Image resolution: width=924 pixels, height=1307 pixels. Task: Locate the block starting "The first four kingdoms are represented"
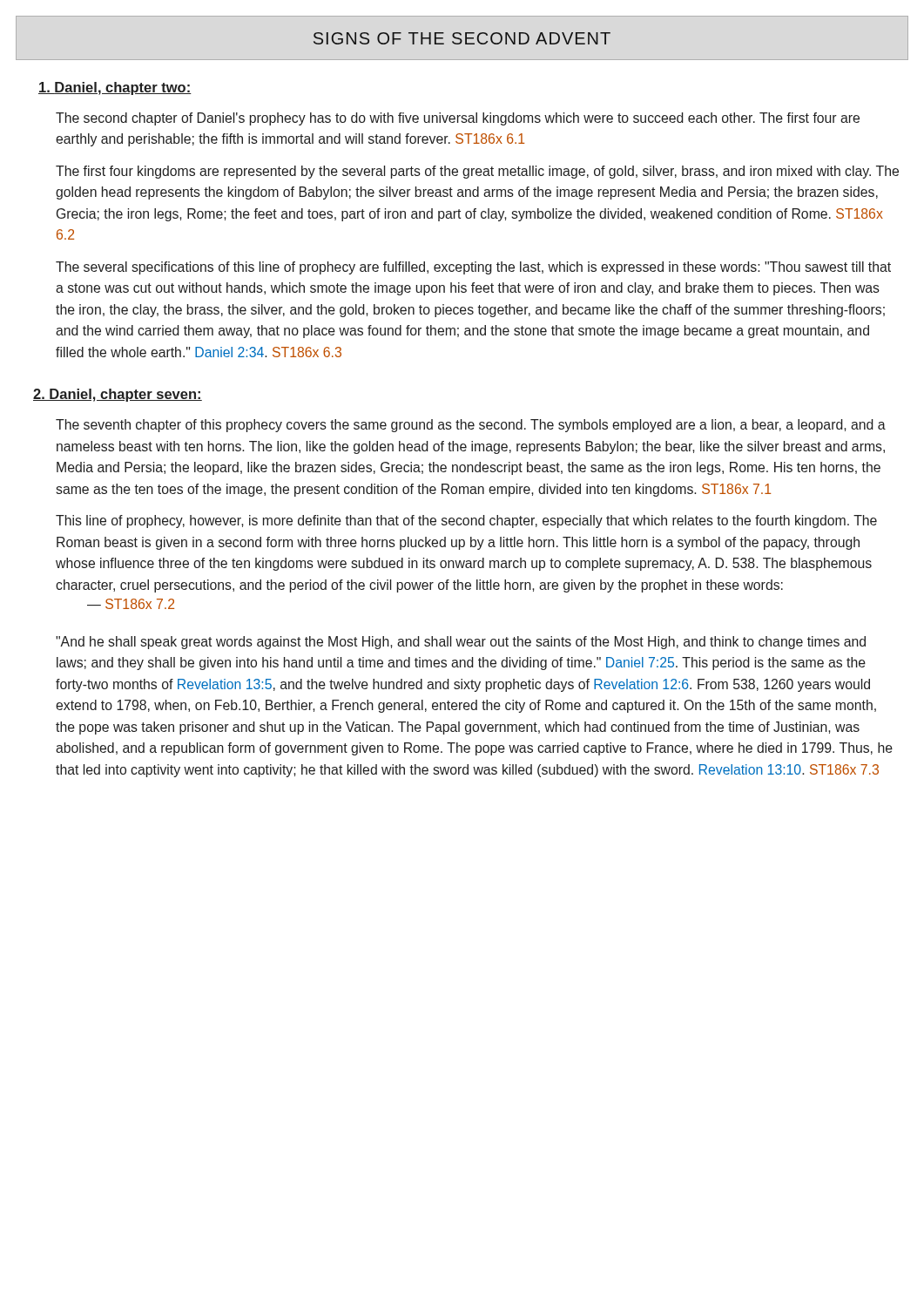coord(478,203)
